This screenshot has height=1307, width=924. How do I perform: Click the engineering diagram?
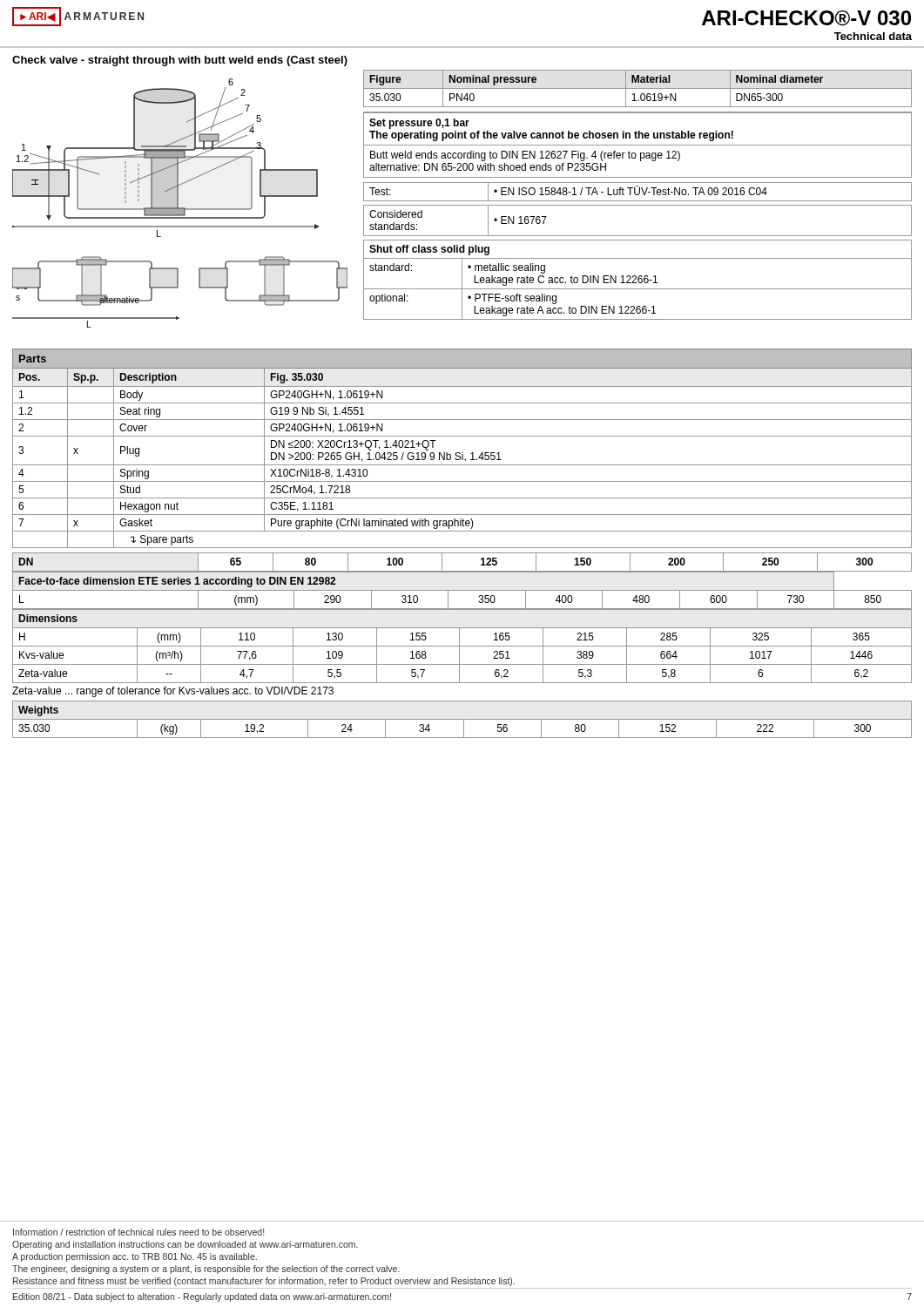(x=180, y=205)
